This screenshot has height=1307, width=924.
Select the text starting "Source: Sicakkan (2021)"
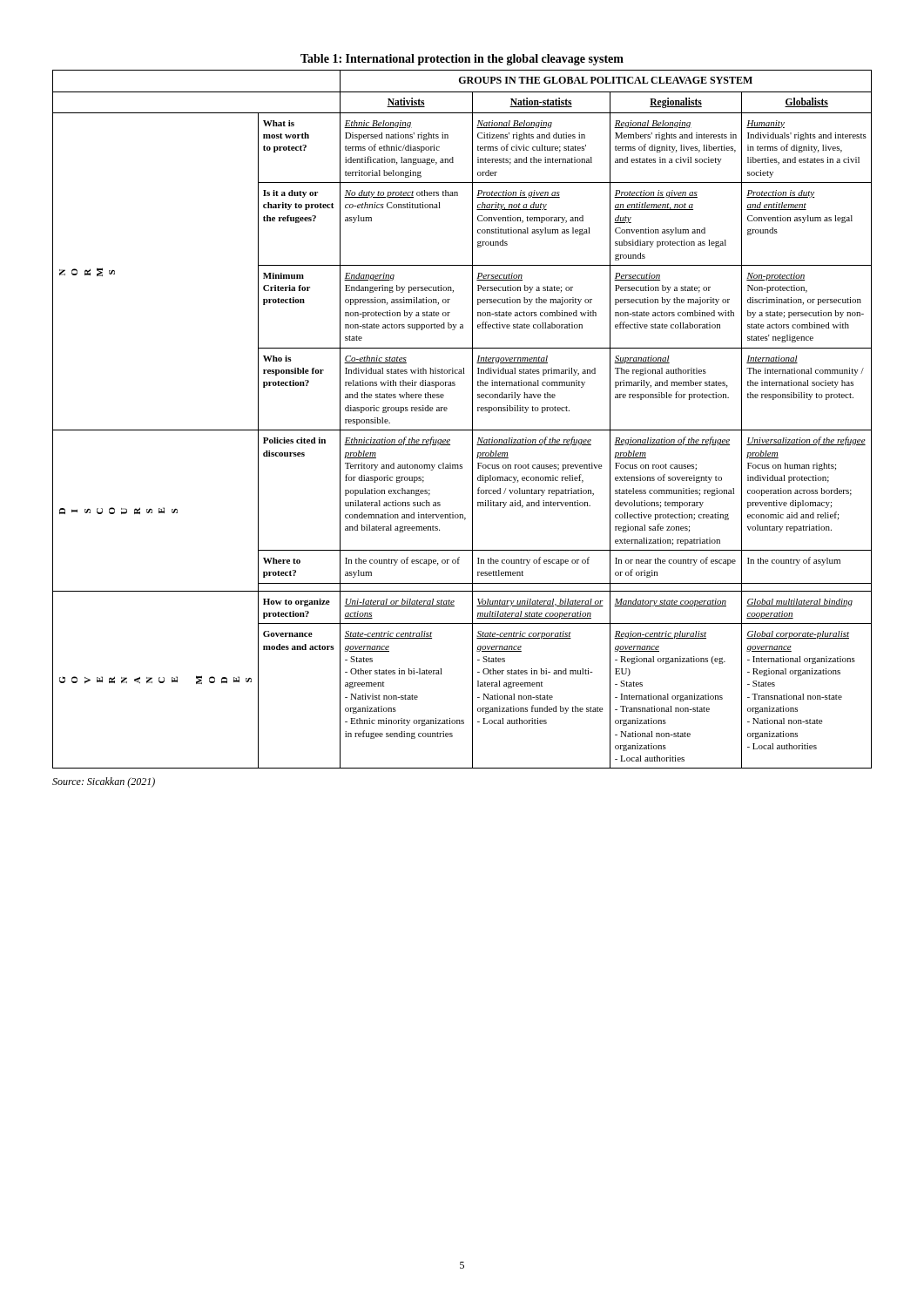coord(104,782)
